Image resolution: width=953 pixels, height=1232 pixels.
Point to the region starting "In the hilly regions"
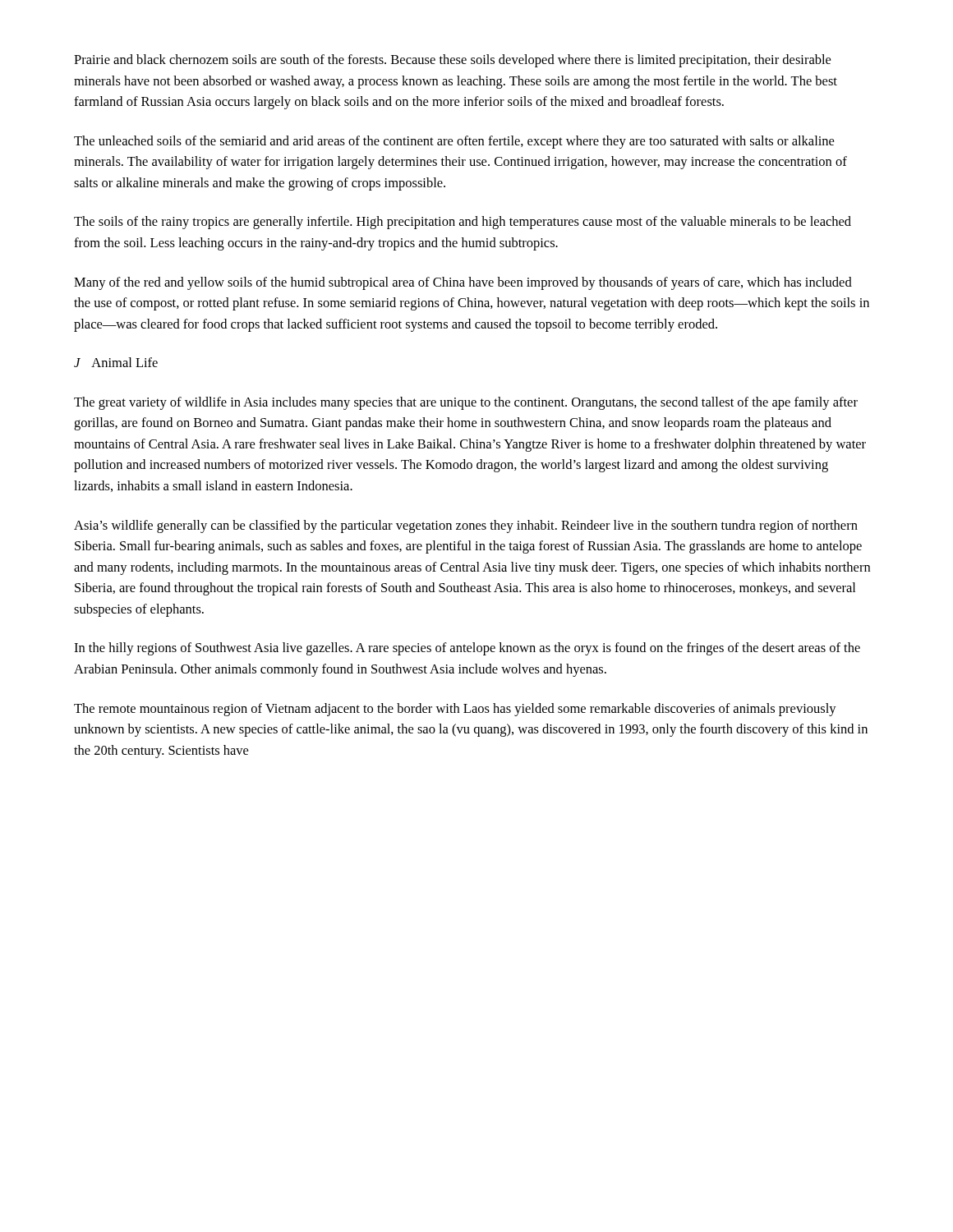tap(467, 658)
